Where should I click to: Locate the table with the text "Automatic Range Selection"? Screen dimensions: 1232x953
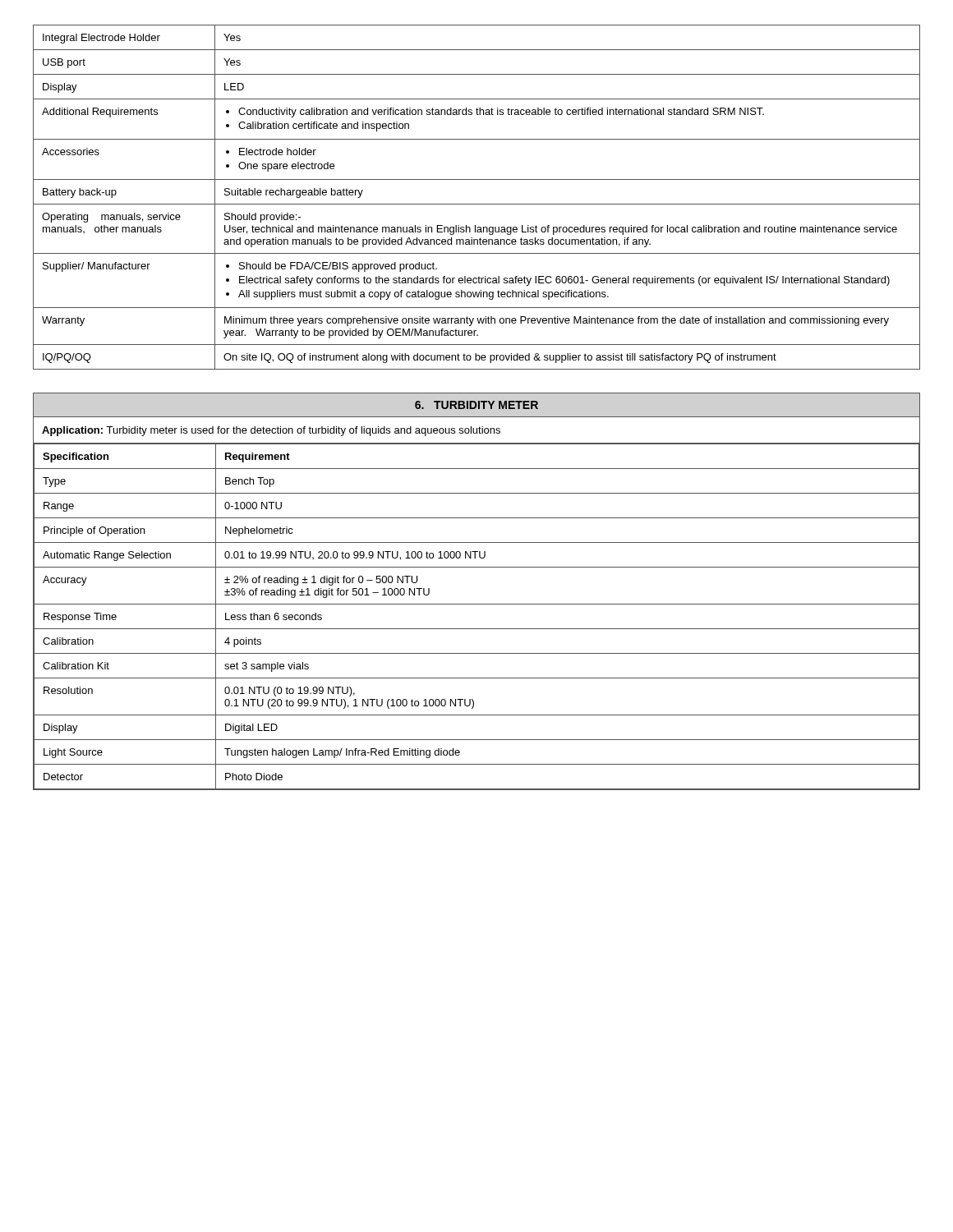pos(476,616)
